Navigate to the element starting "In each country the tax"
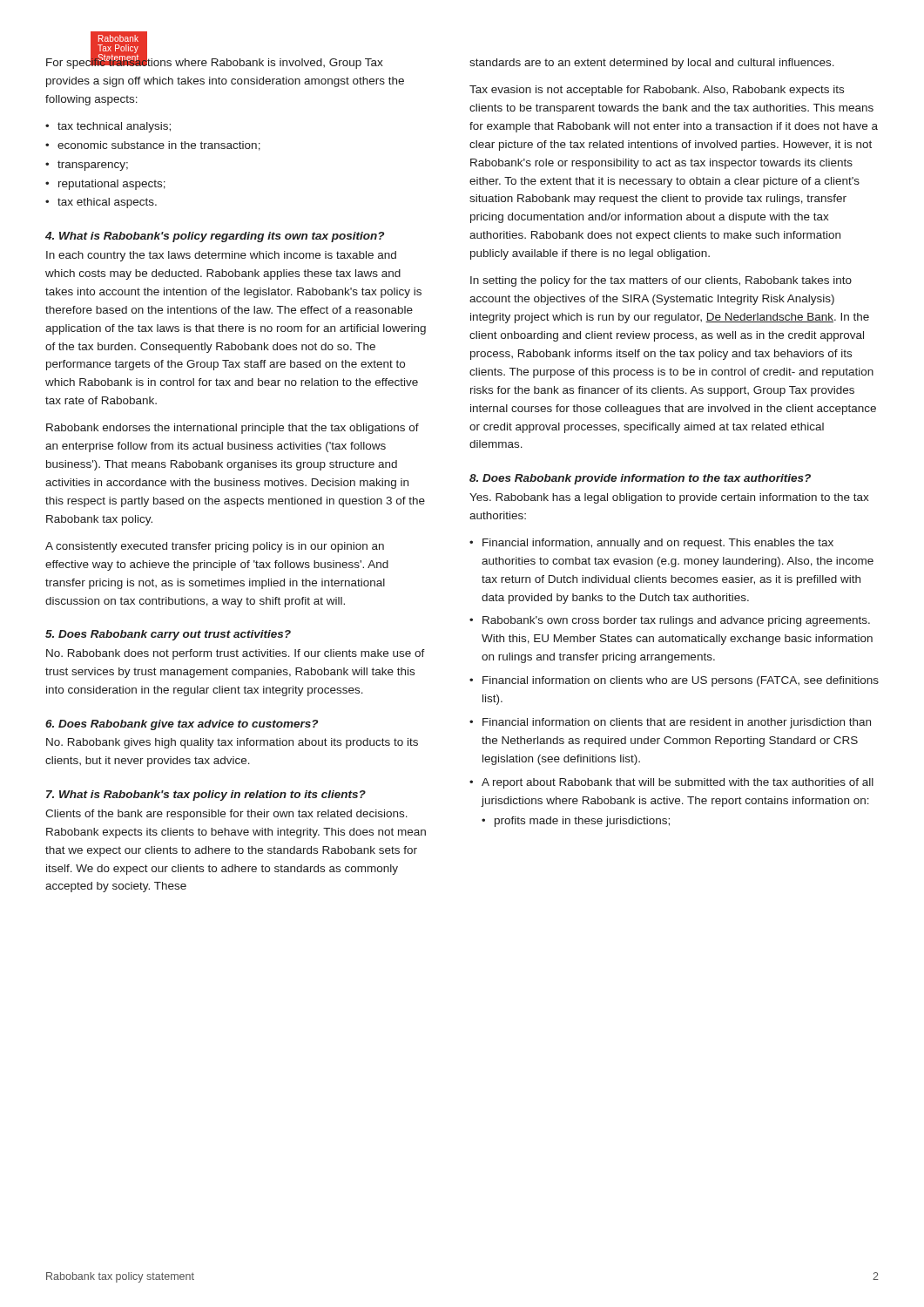The height and width of the screenshot is (1307, 924). tap(236, 328)
